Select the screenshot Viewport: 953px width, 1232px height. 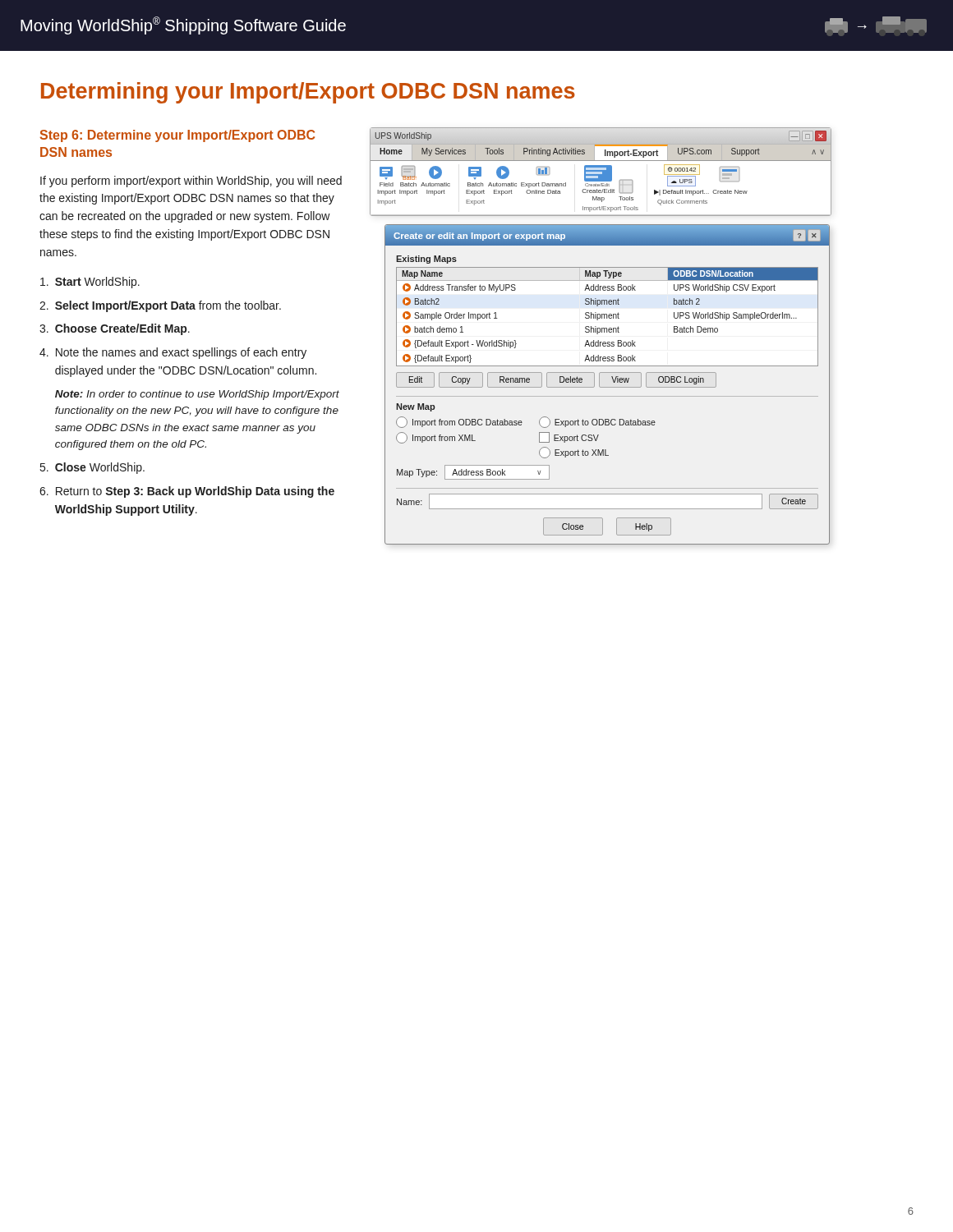point(642,336)
